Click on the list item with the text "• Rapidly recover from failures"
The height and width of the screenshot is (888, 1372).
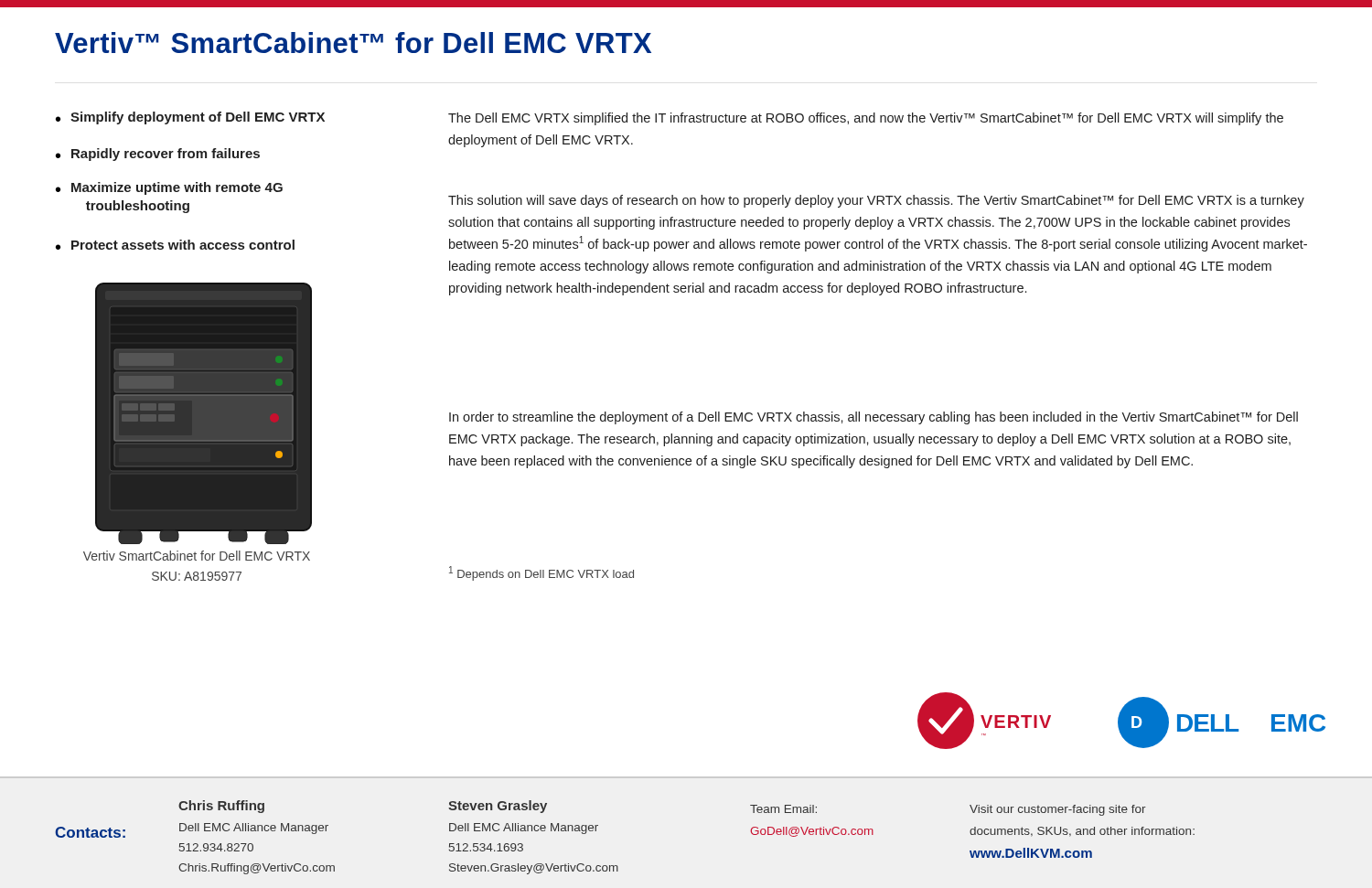pyautogui.click(x=158, y=155)
